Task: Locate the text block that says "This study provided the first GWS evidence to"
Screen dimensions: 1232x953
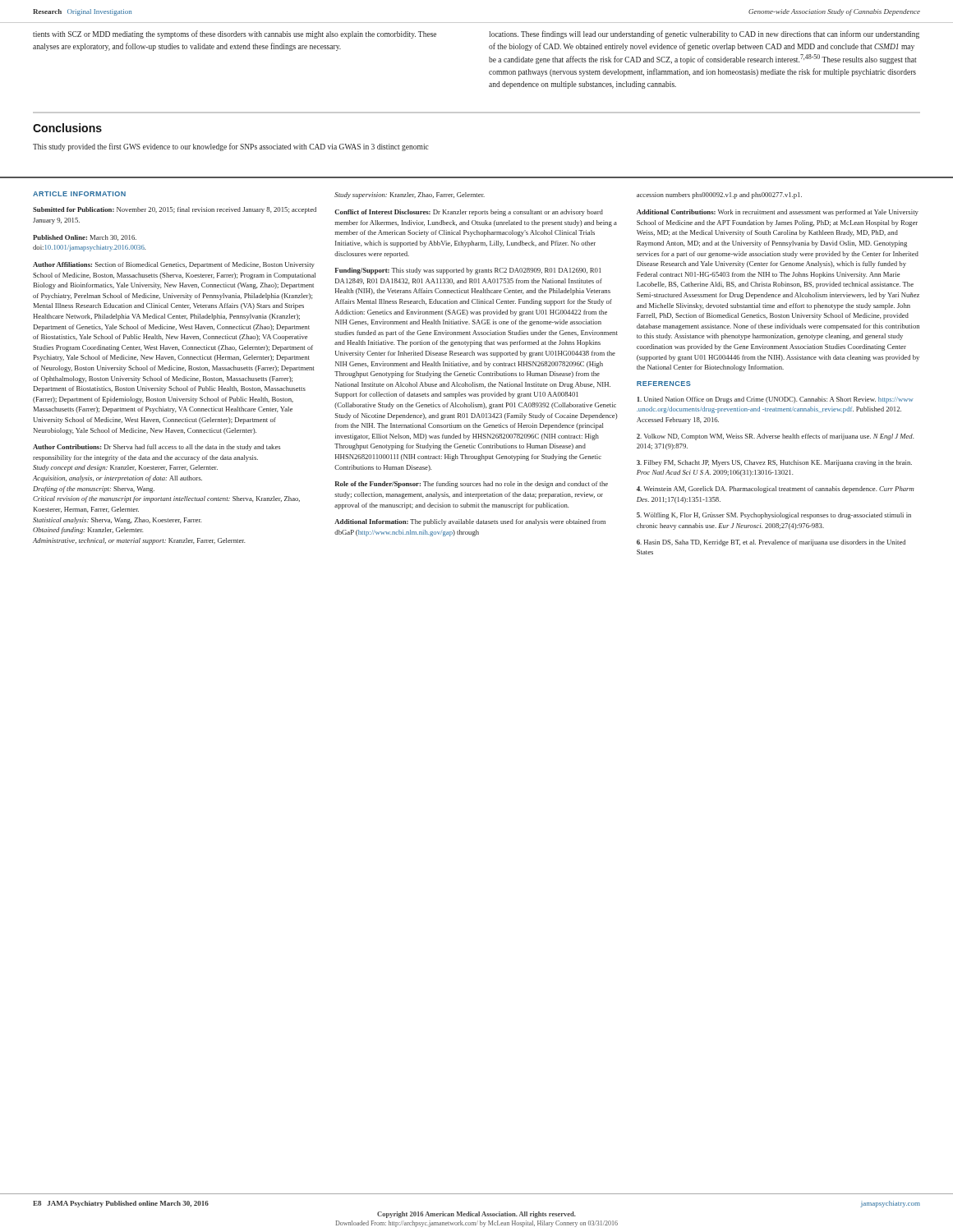Action: pos(249,147)
